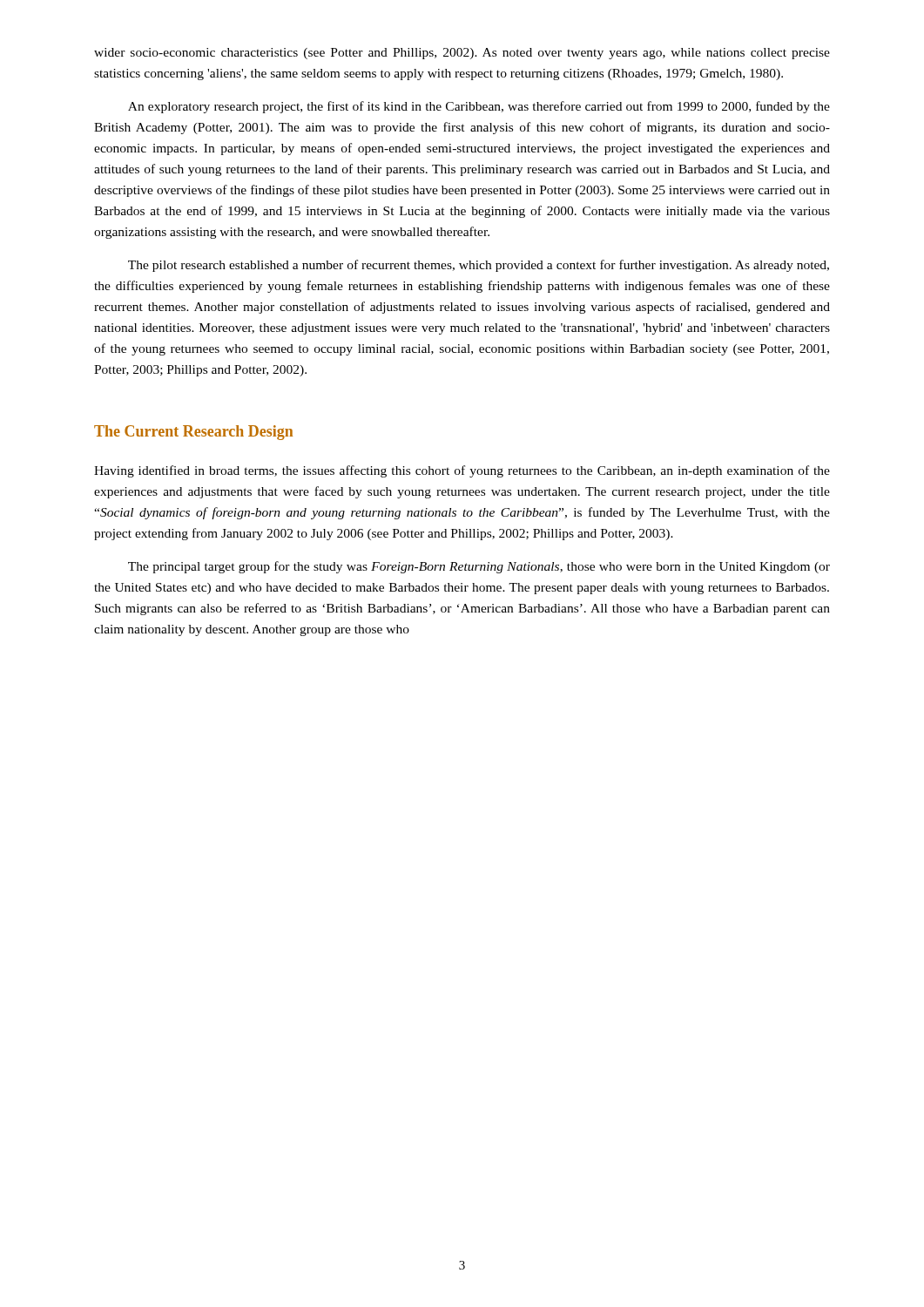
Task: Where is the passage that starts "The principal target group"?
Action: point(462,598)
